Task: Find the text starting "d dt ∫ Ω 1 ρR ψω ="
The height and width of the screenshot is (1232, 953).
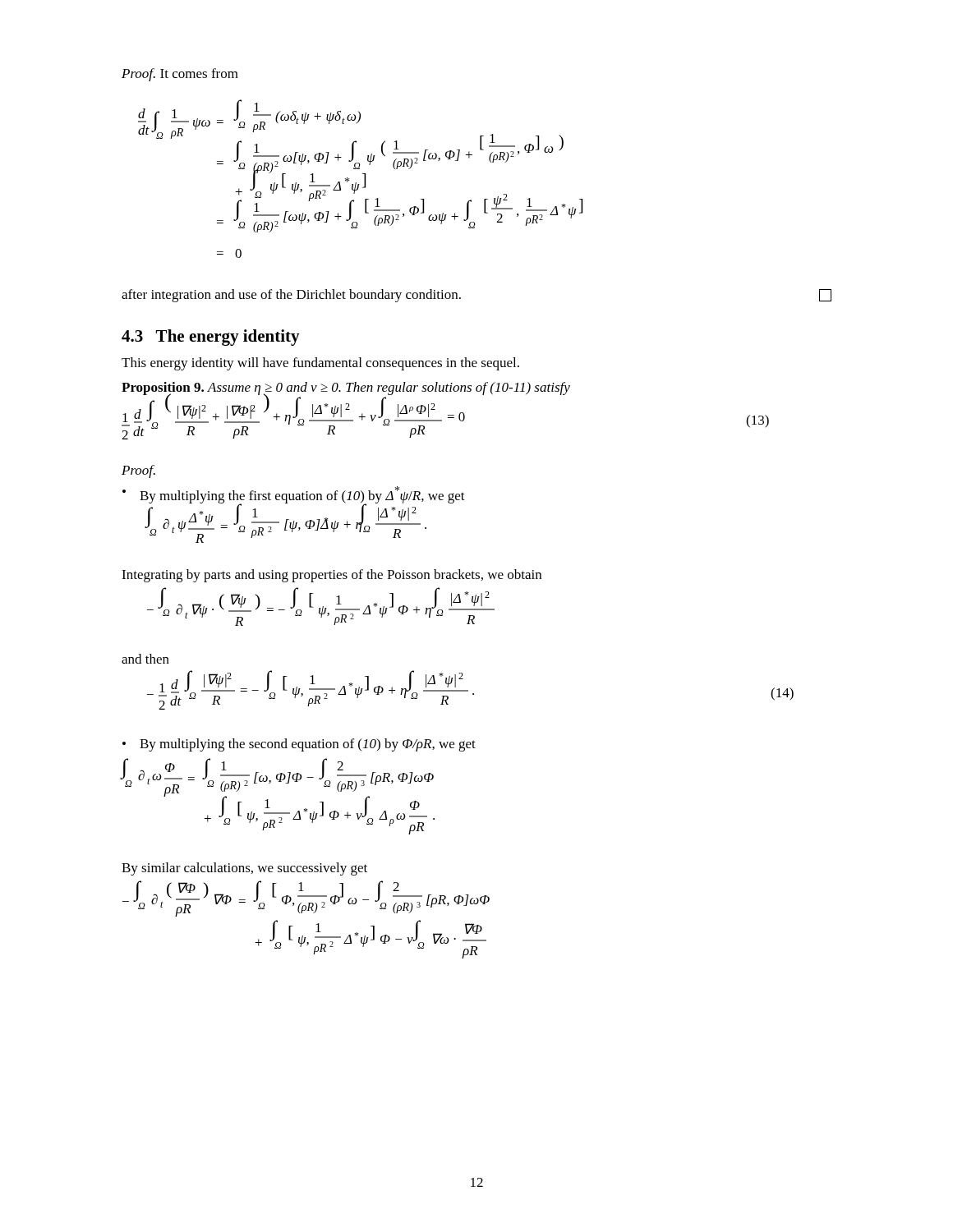Action: point(475,184)
